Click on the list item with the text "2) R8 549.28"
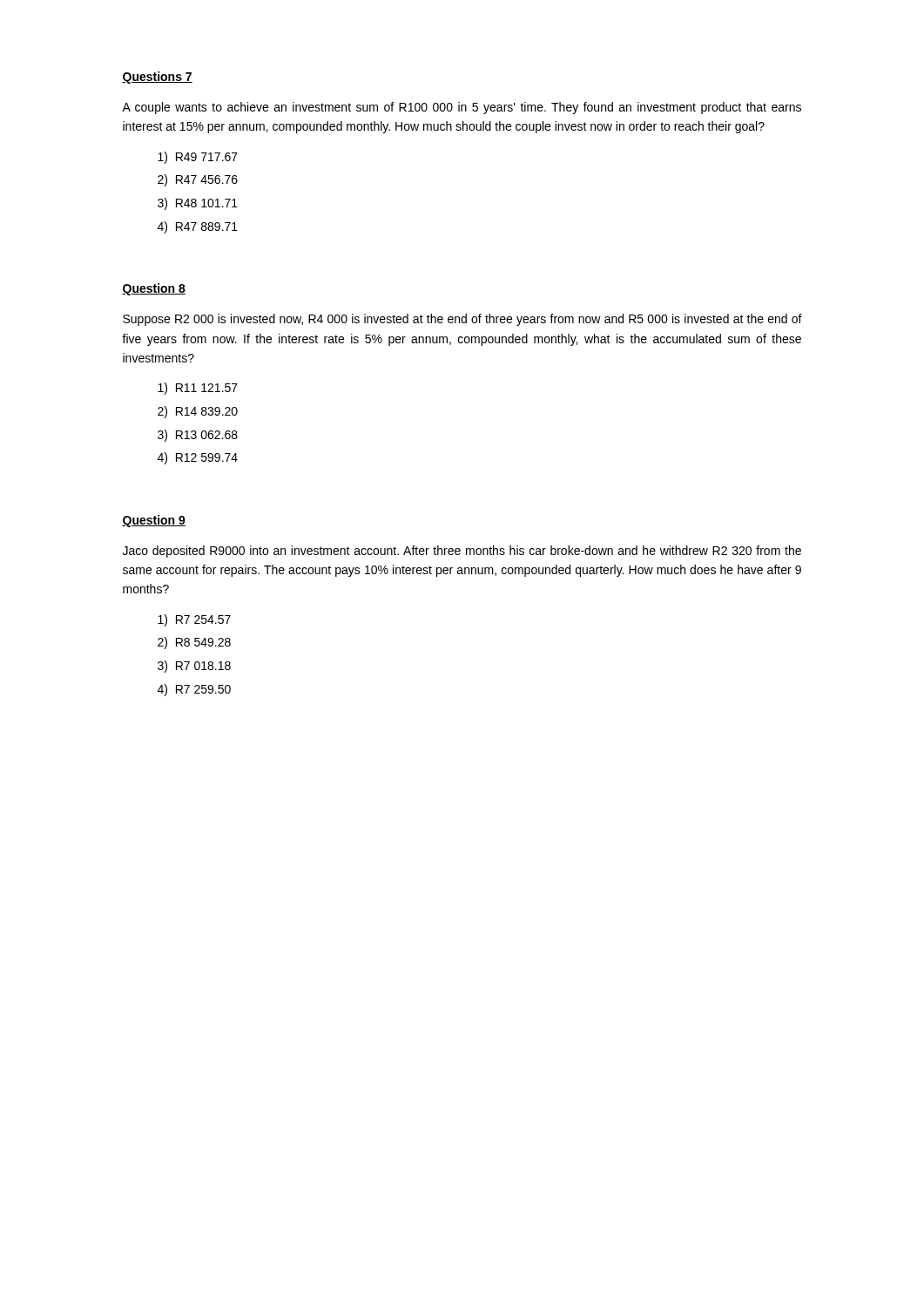Screen dimensions: 1307x924 194,643
